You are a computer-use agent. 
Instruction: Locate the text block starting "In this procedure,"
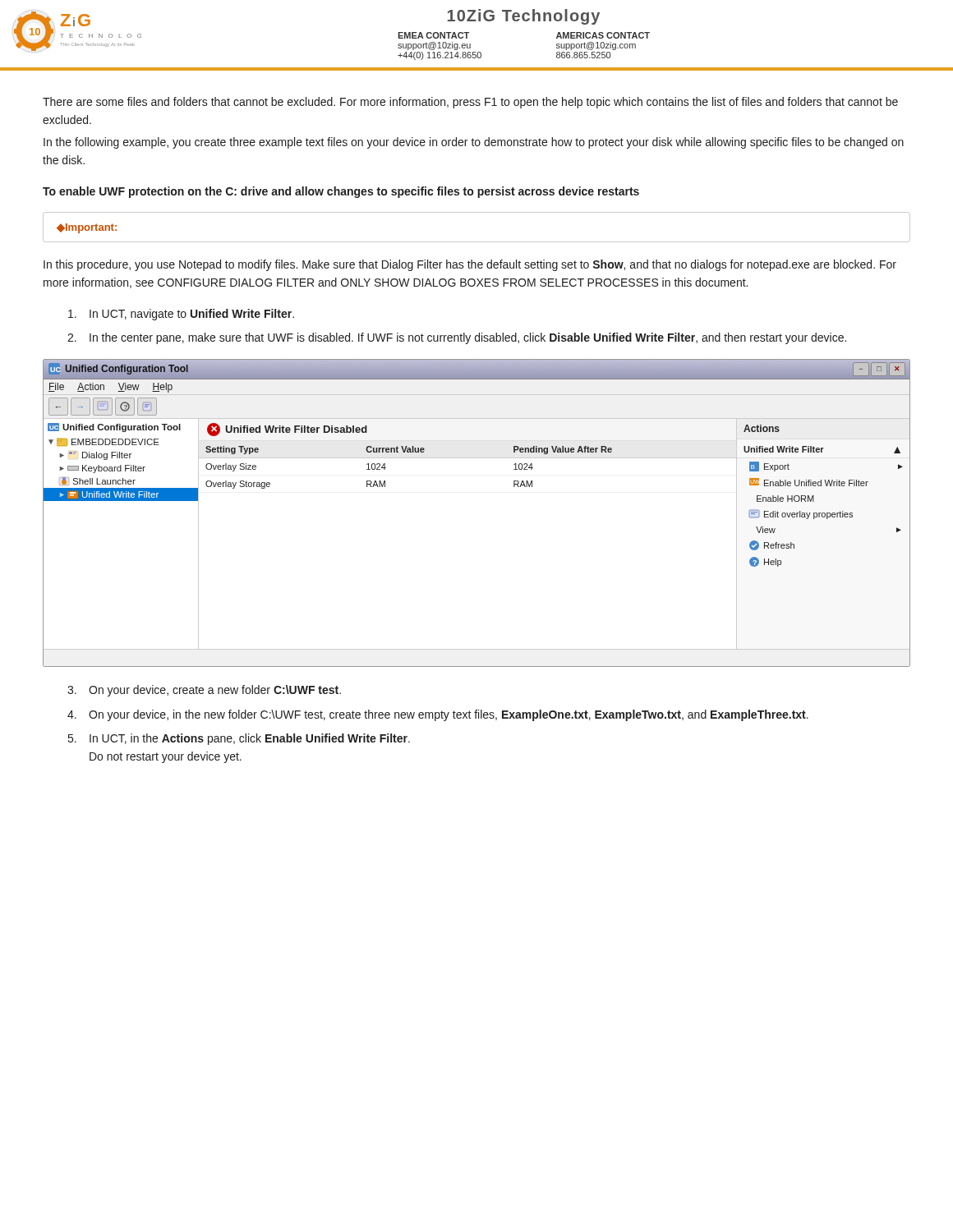click(x=469, y=274)
